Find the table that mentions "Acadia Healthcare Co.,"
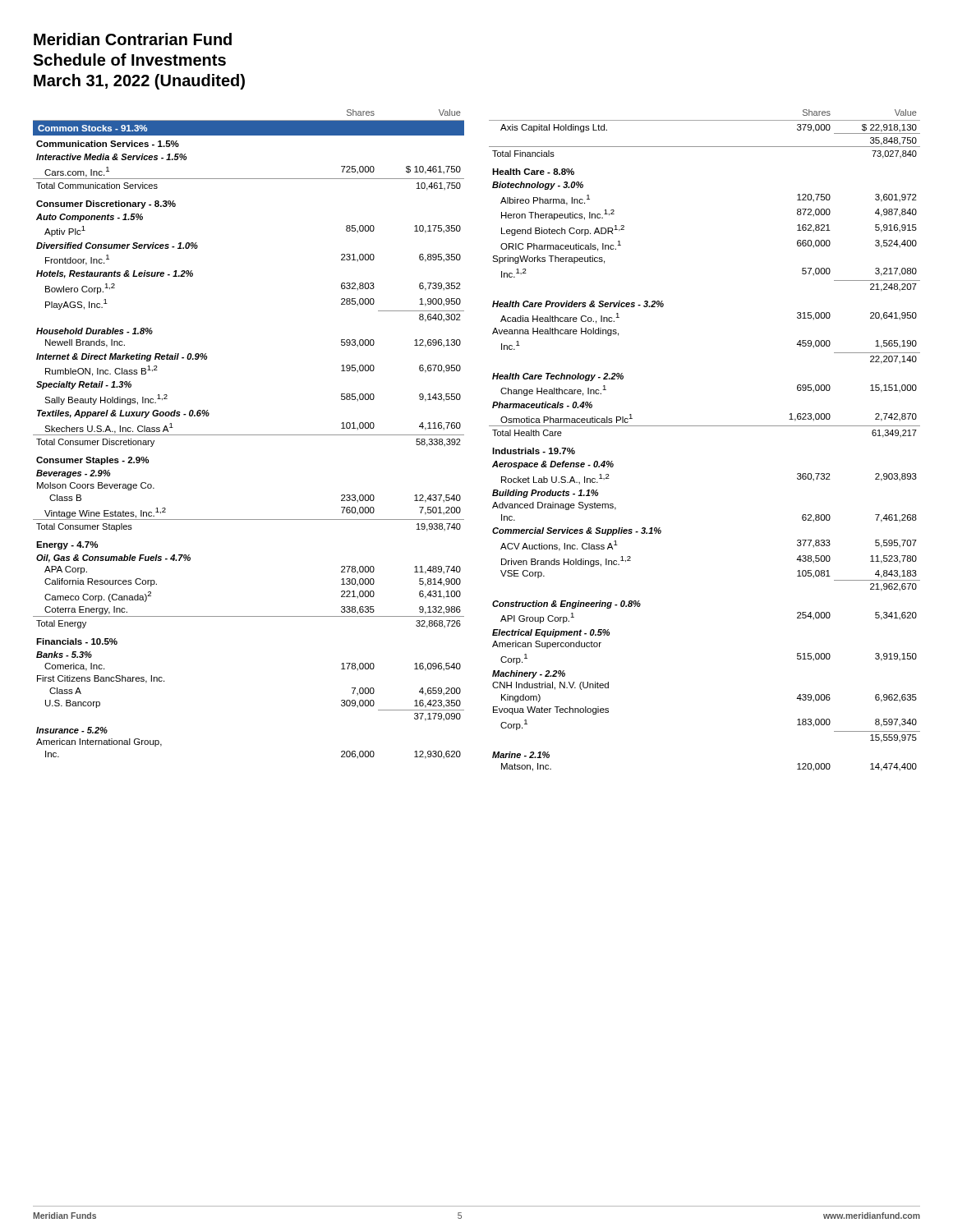Screen dimensions: 1232x953 coord(704,439)
